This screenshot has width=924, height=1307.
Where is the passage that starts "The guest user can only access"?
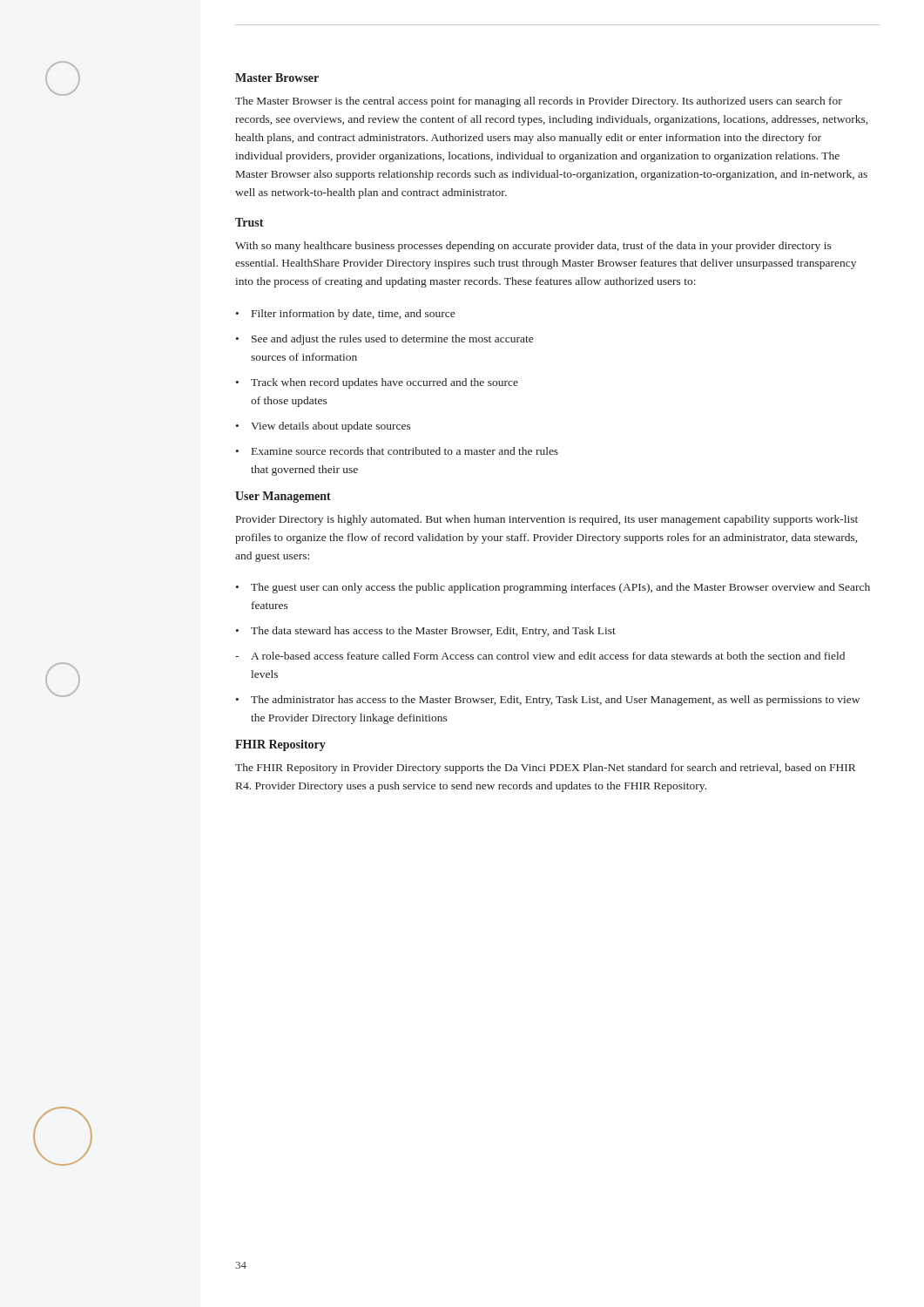point(560,596)
